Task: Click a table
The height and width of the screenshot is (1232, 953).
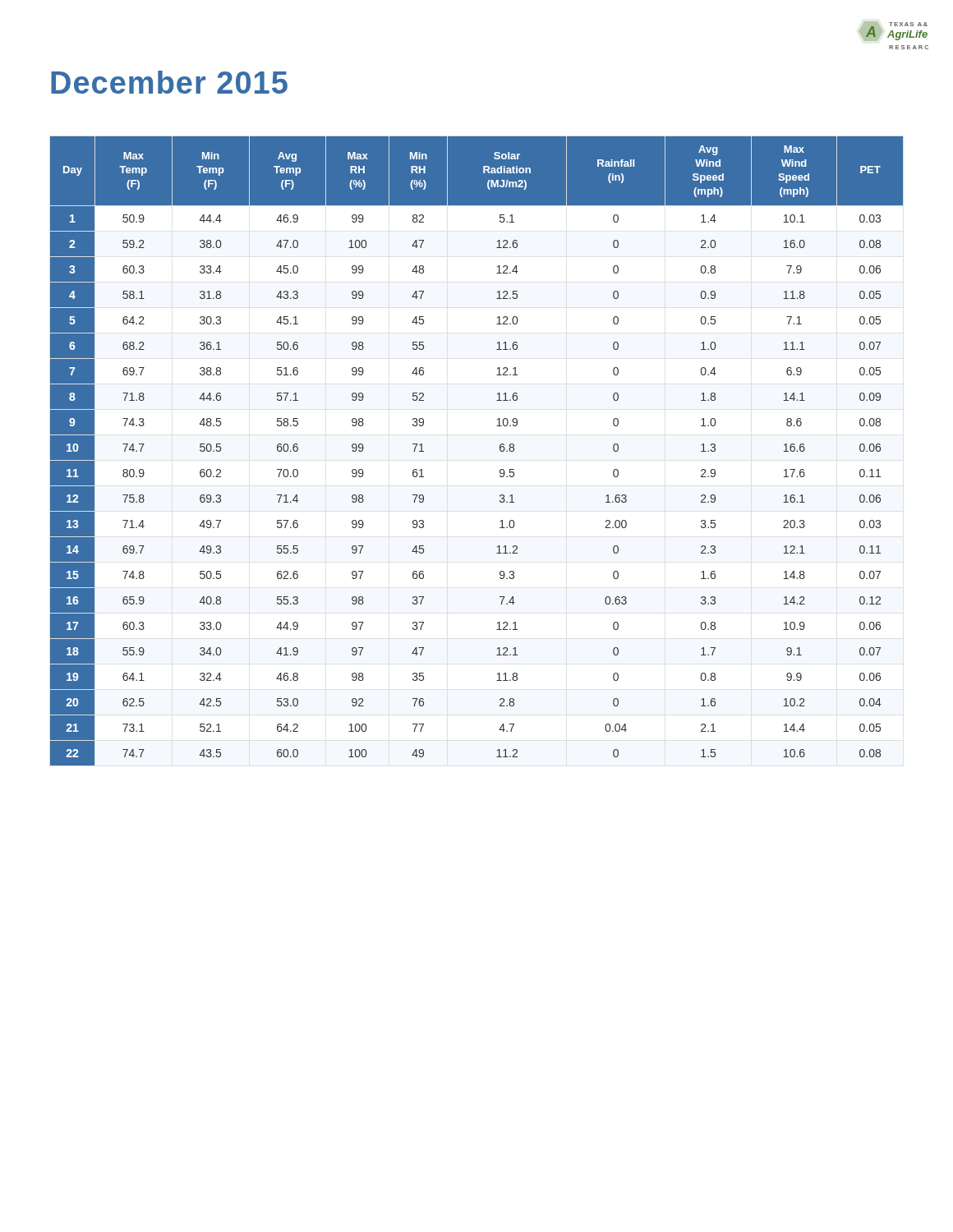Action: 476,451
